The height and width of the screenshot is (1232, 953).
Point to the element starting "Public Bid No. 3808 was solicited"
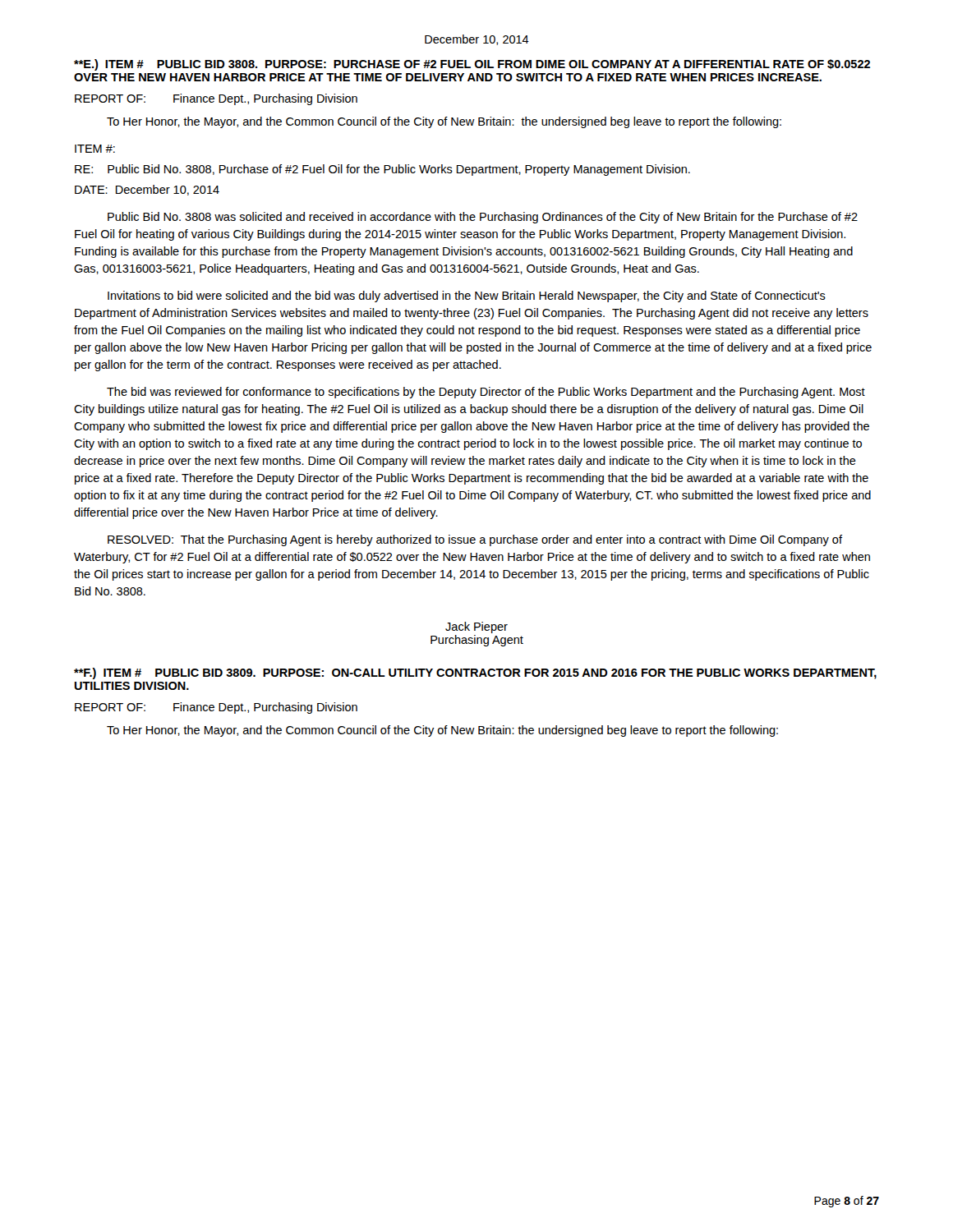click(476, 243)
